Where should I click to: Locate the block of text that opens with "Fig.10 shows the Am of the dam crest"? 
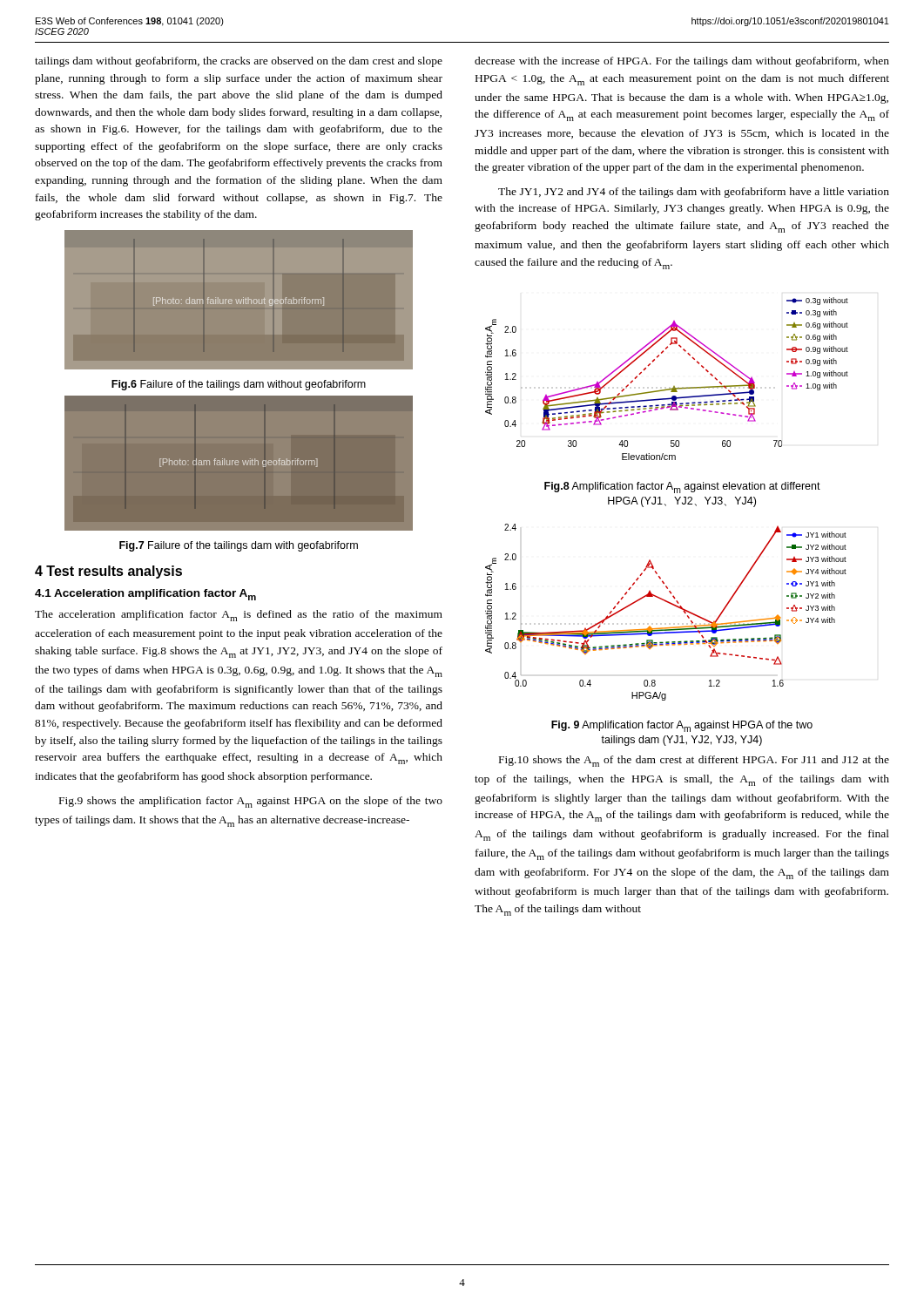(x=682, y=835)
